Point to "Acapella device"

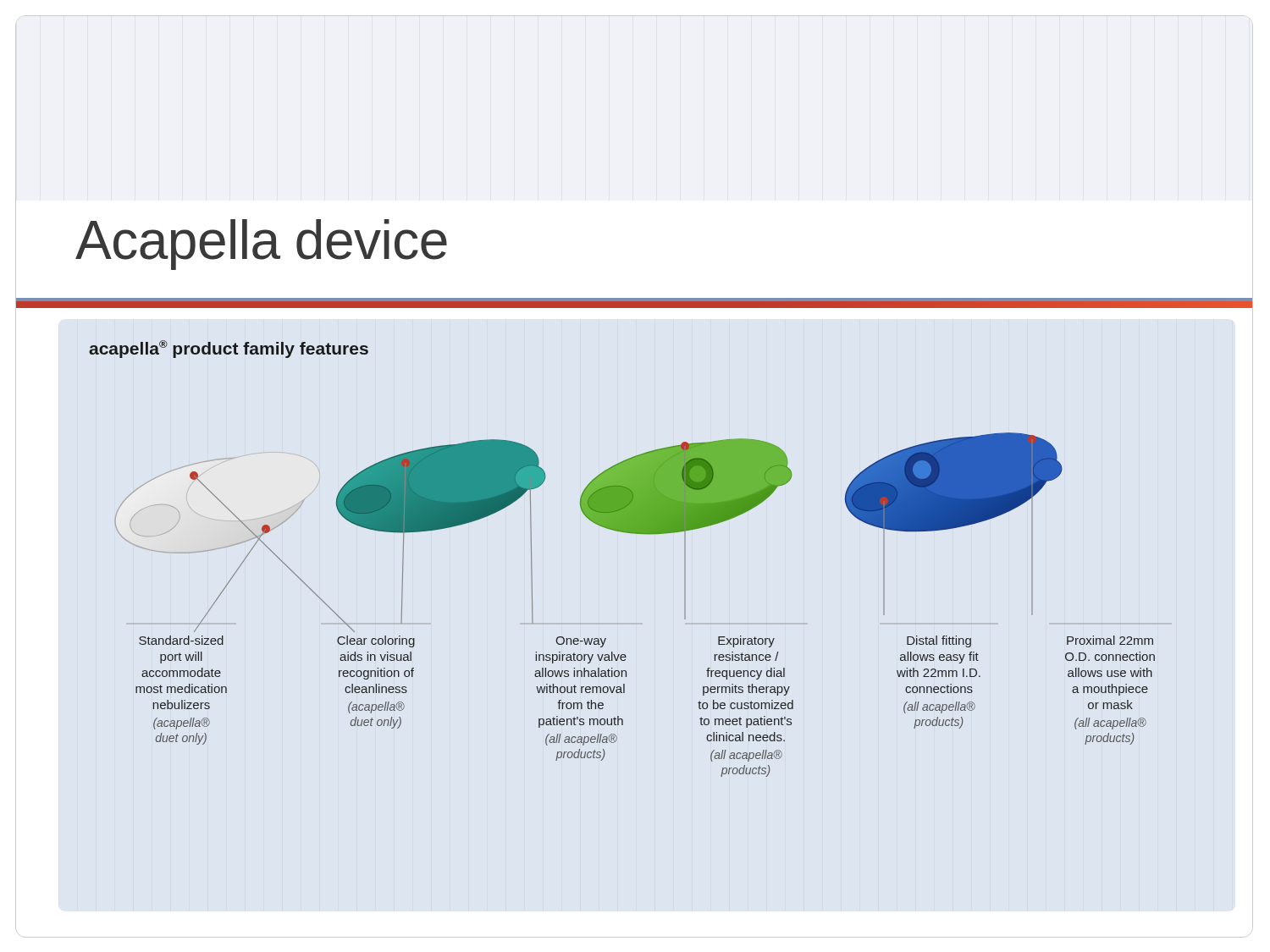tap(262, 240)
